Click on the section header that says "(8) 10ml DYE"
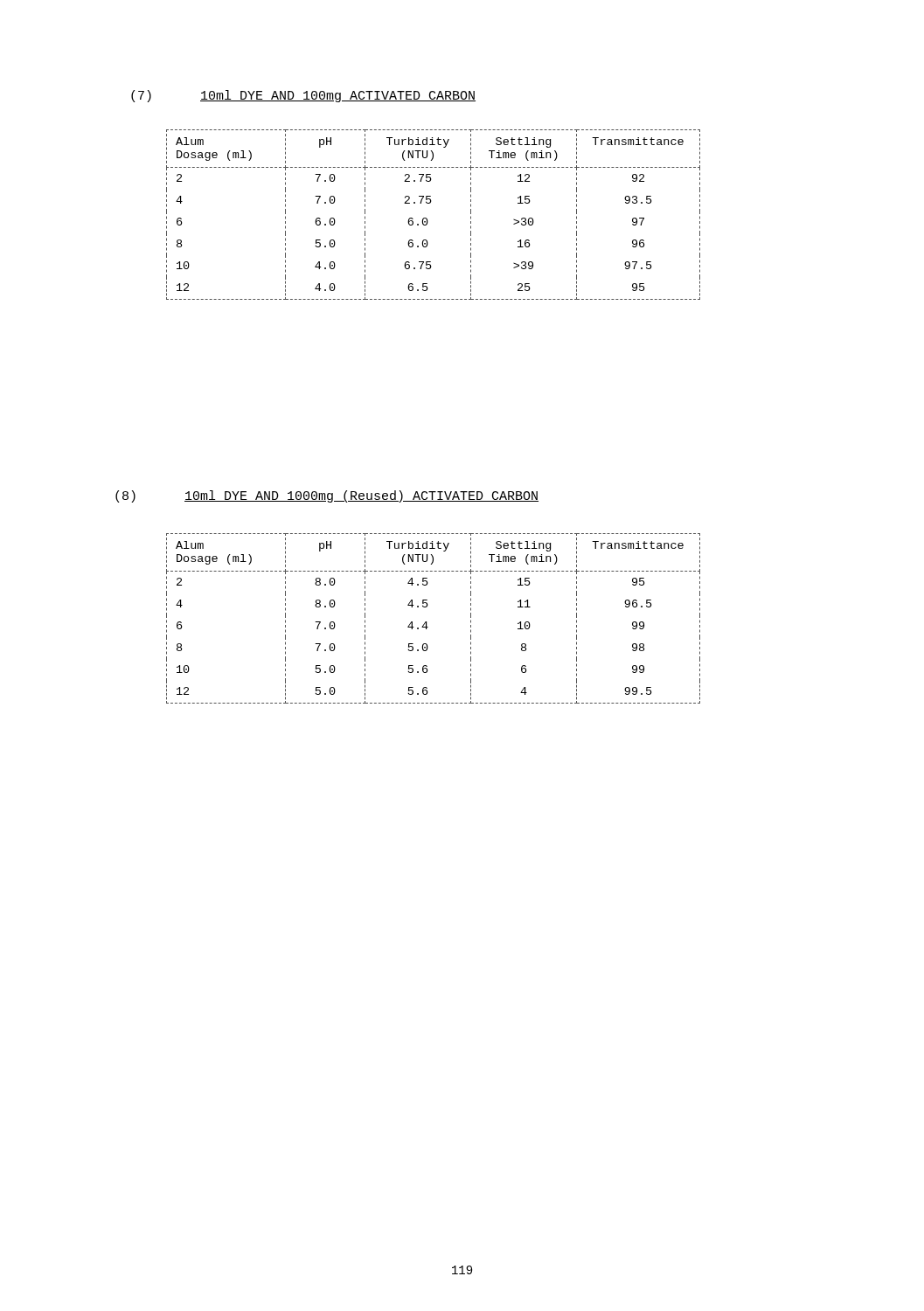Screen dimensions: 1311x924 click(326, 497)
